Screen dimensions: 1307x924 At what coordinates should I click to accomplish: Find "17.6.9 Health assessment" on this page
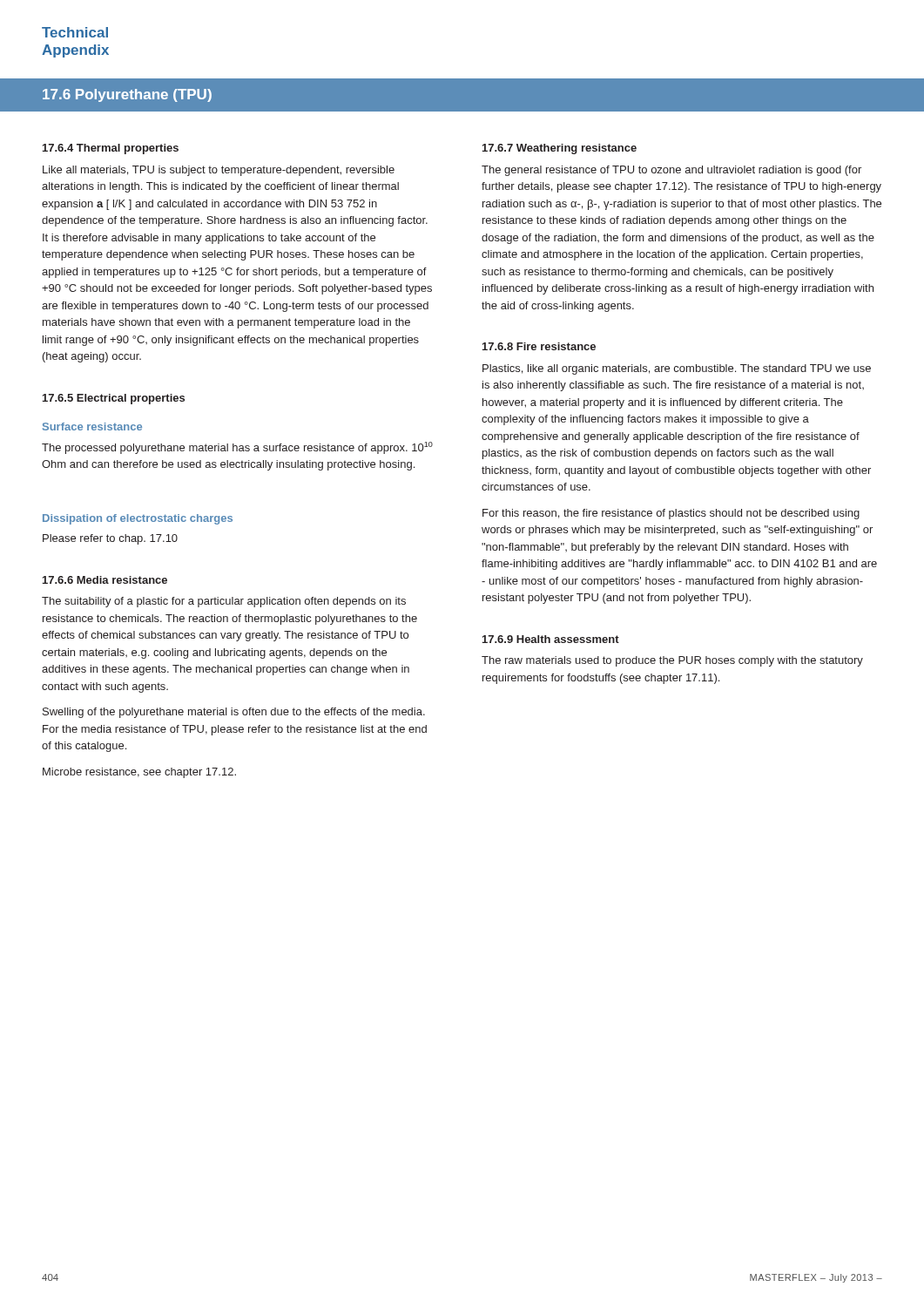click(x=551, y=639)
